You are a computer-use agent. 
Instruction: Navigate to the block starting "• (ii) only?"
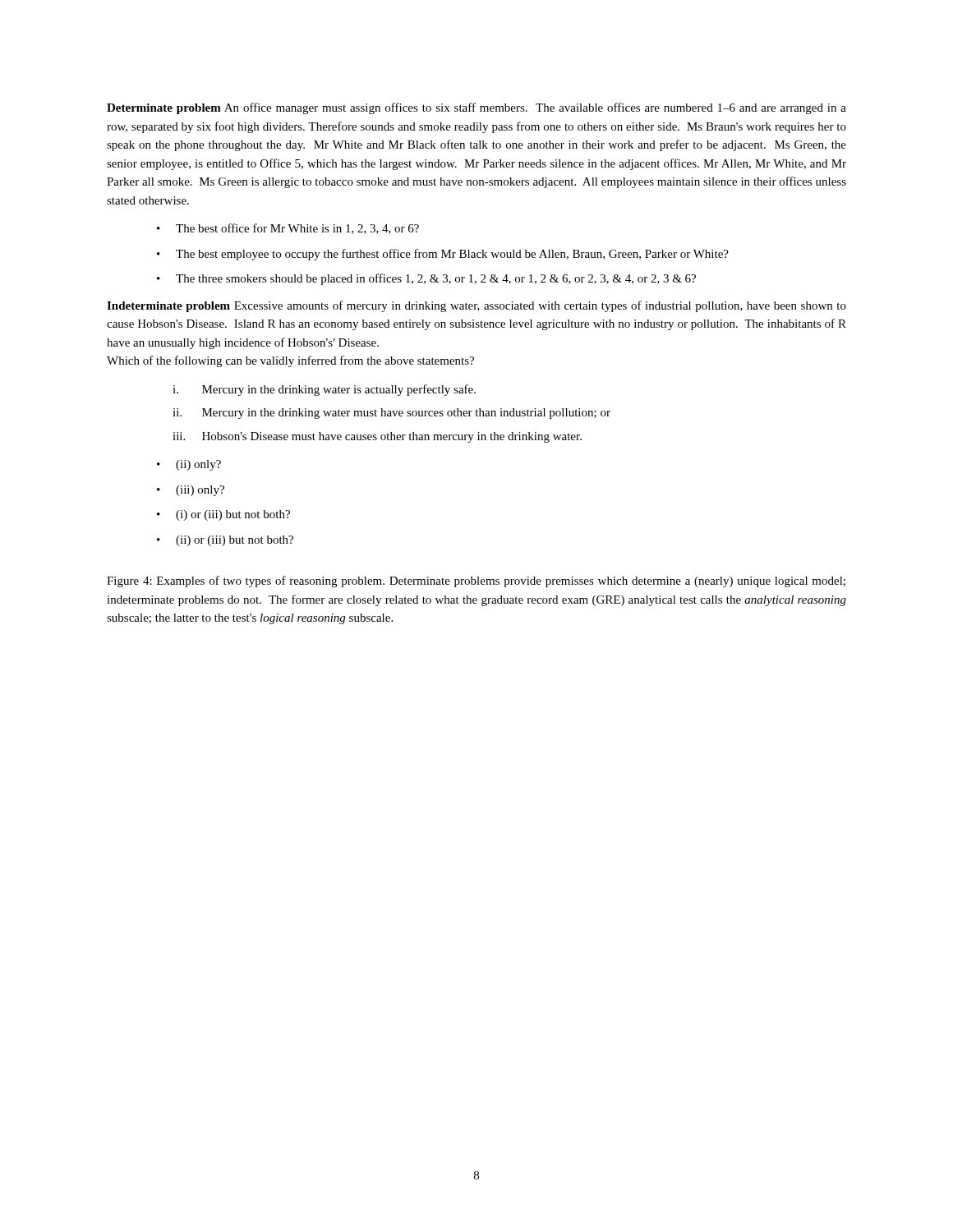pos(189,465)
